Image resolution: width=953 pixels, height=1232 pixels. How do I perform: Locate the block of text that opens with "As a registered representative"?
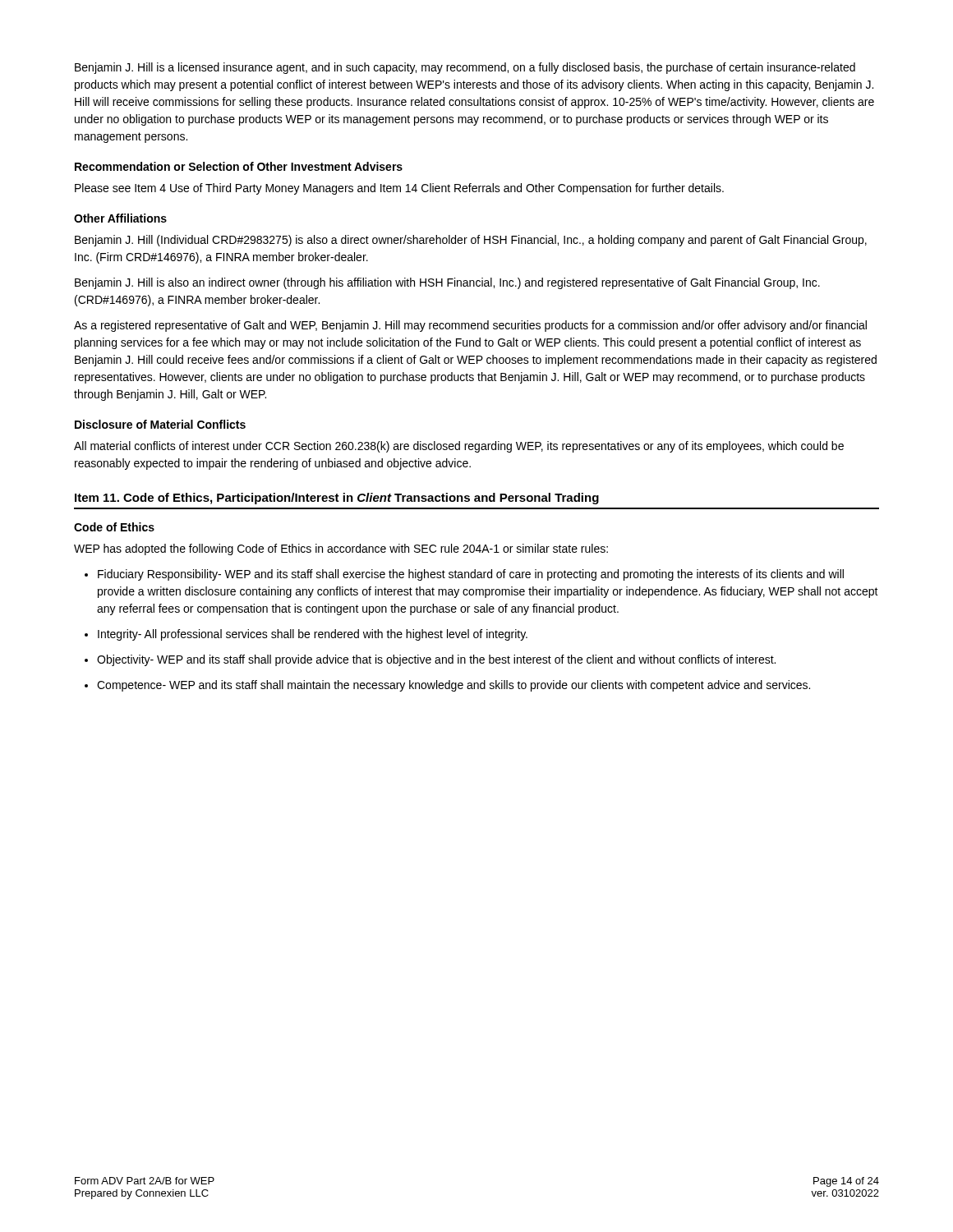coord(476,360)
